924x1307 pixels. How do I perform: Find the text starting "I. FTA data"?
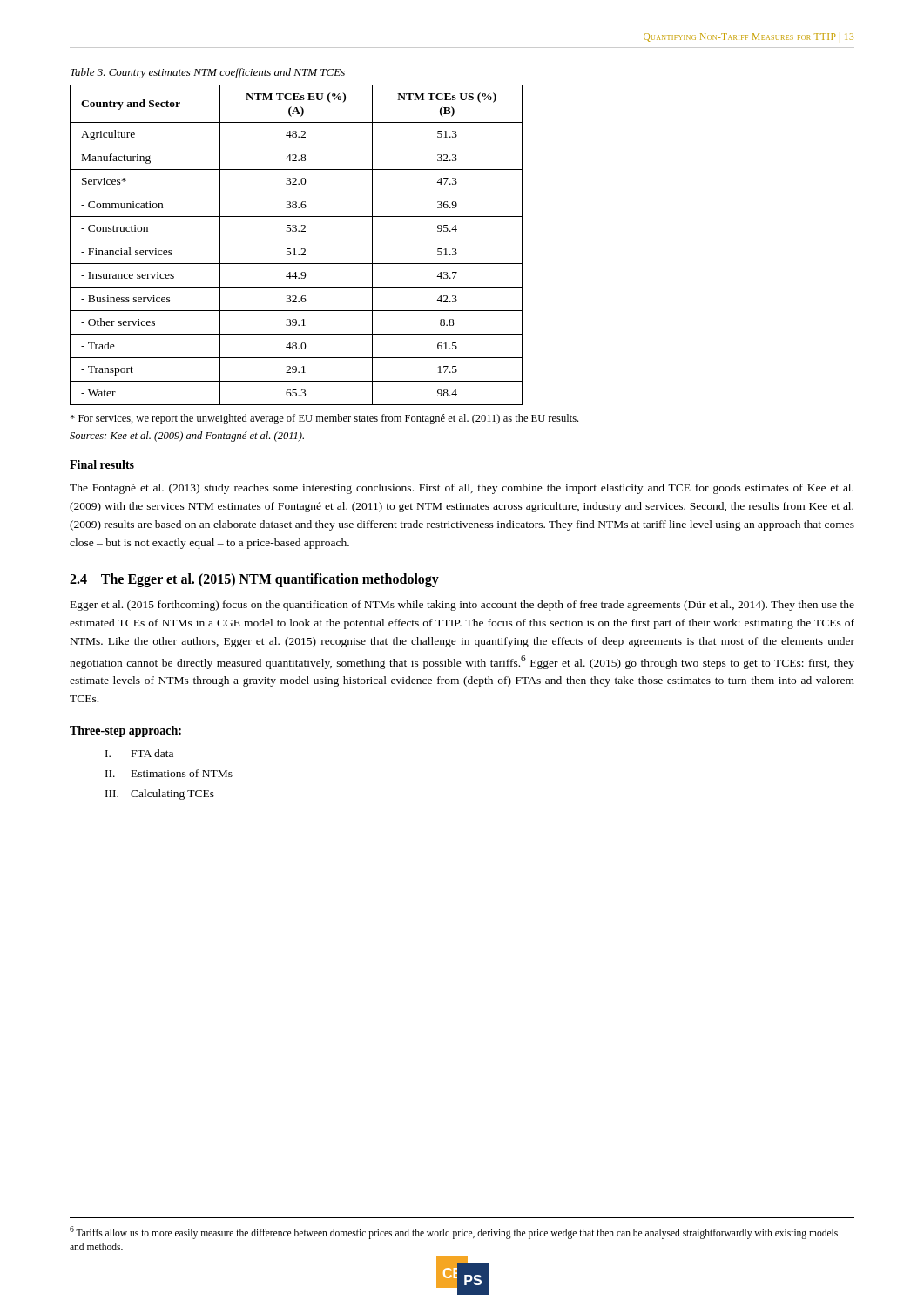pos(139,754)
